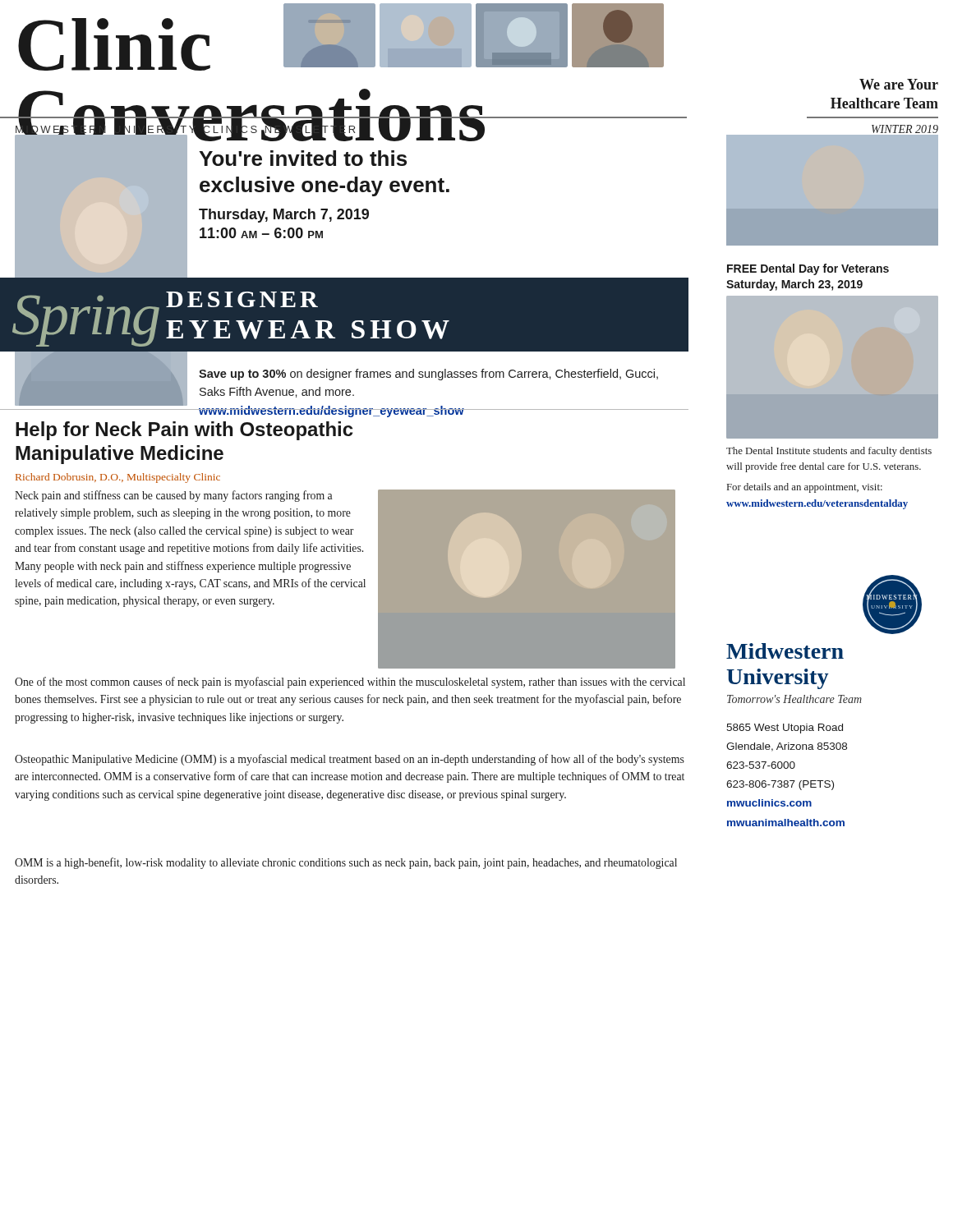Locate the block starting "OMM is a high-benefit, low-risk modality to alleviate"
Screen dimensions: 1232x953
pyautogui.click(x=351, y=872)
